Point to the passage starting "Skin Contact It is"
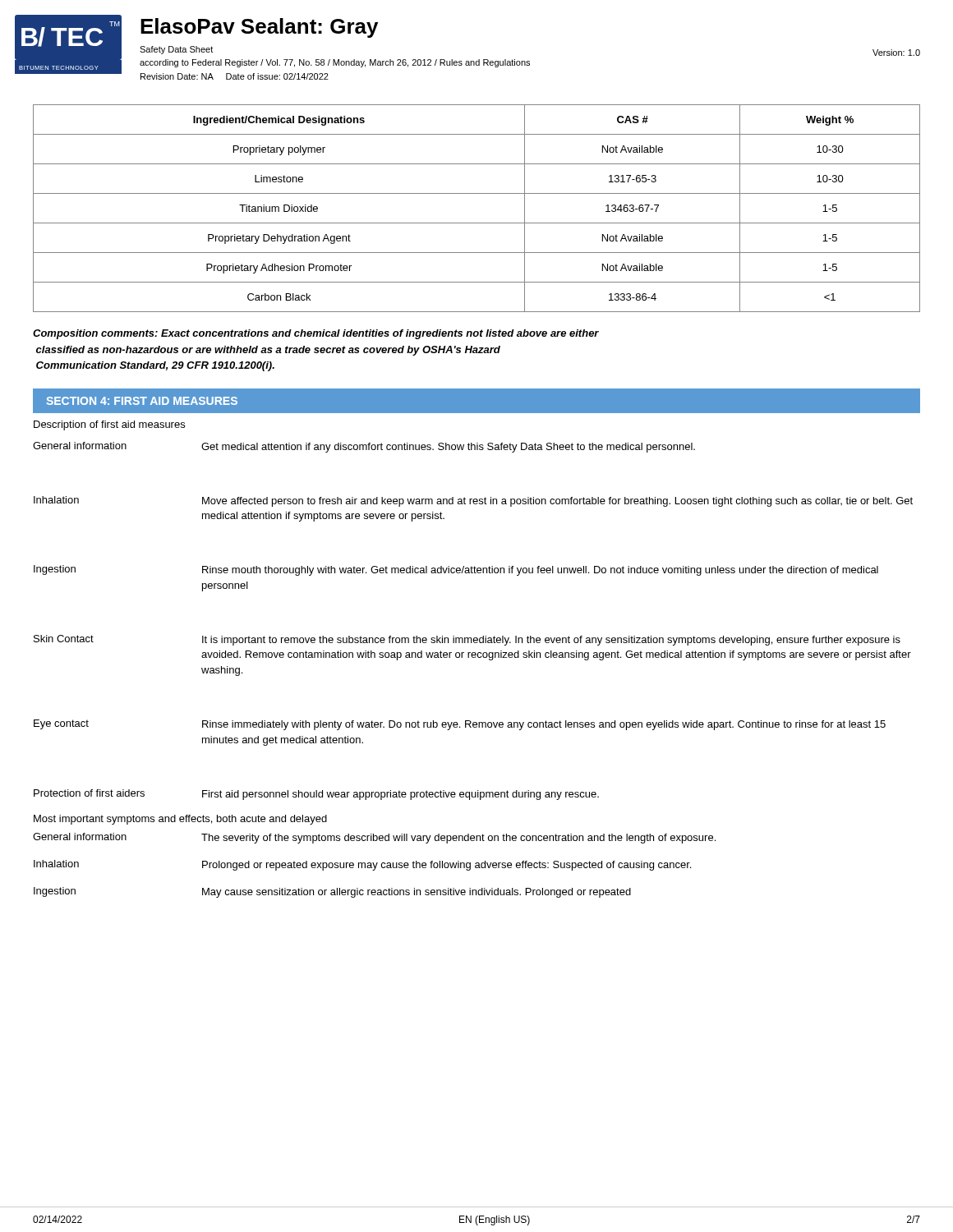The height and width of the screenshot is (1232, 953). point(476,655)
